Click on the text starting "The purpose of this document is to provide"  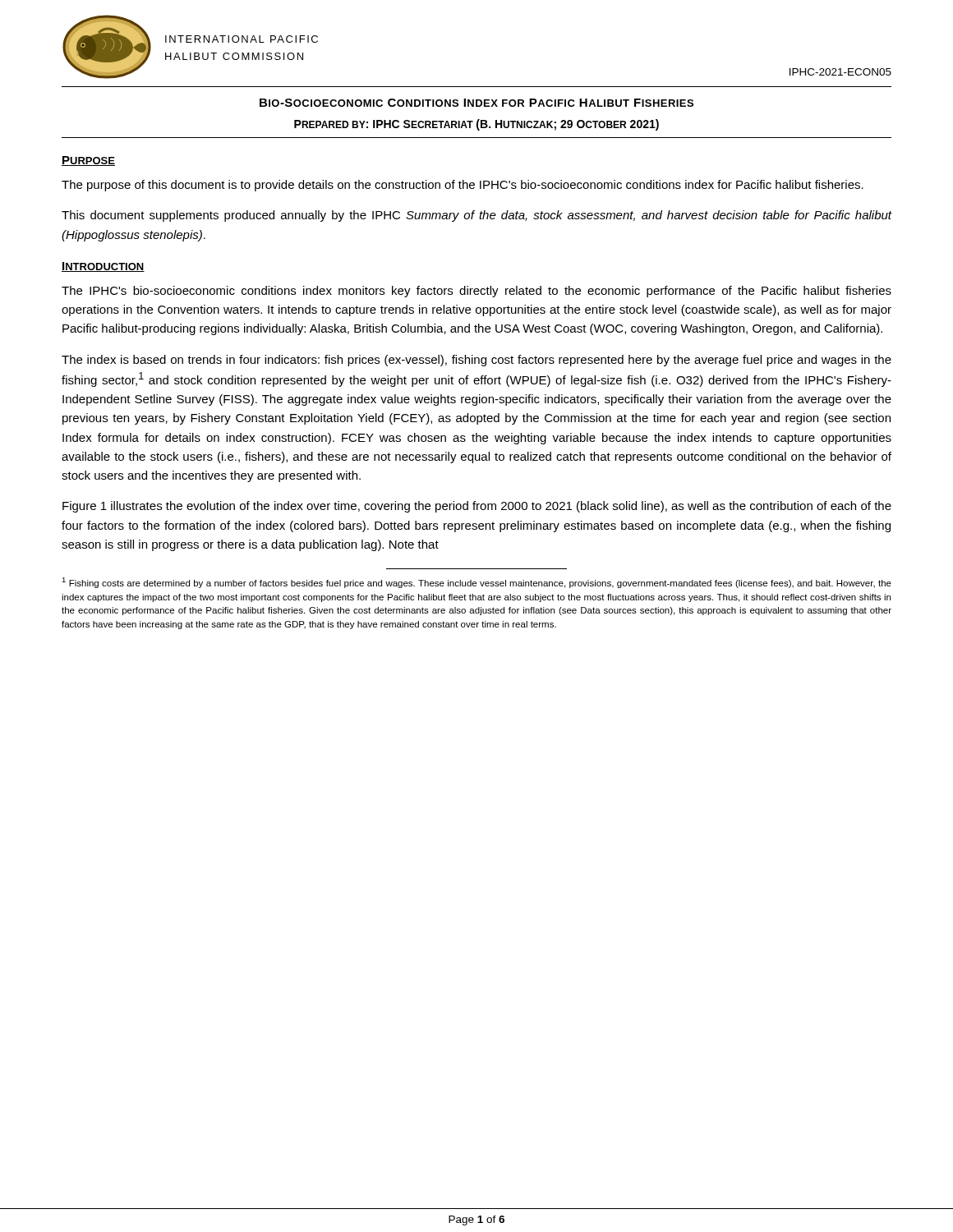coord(463,184)
